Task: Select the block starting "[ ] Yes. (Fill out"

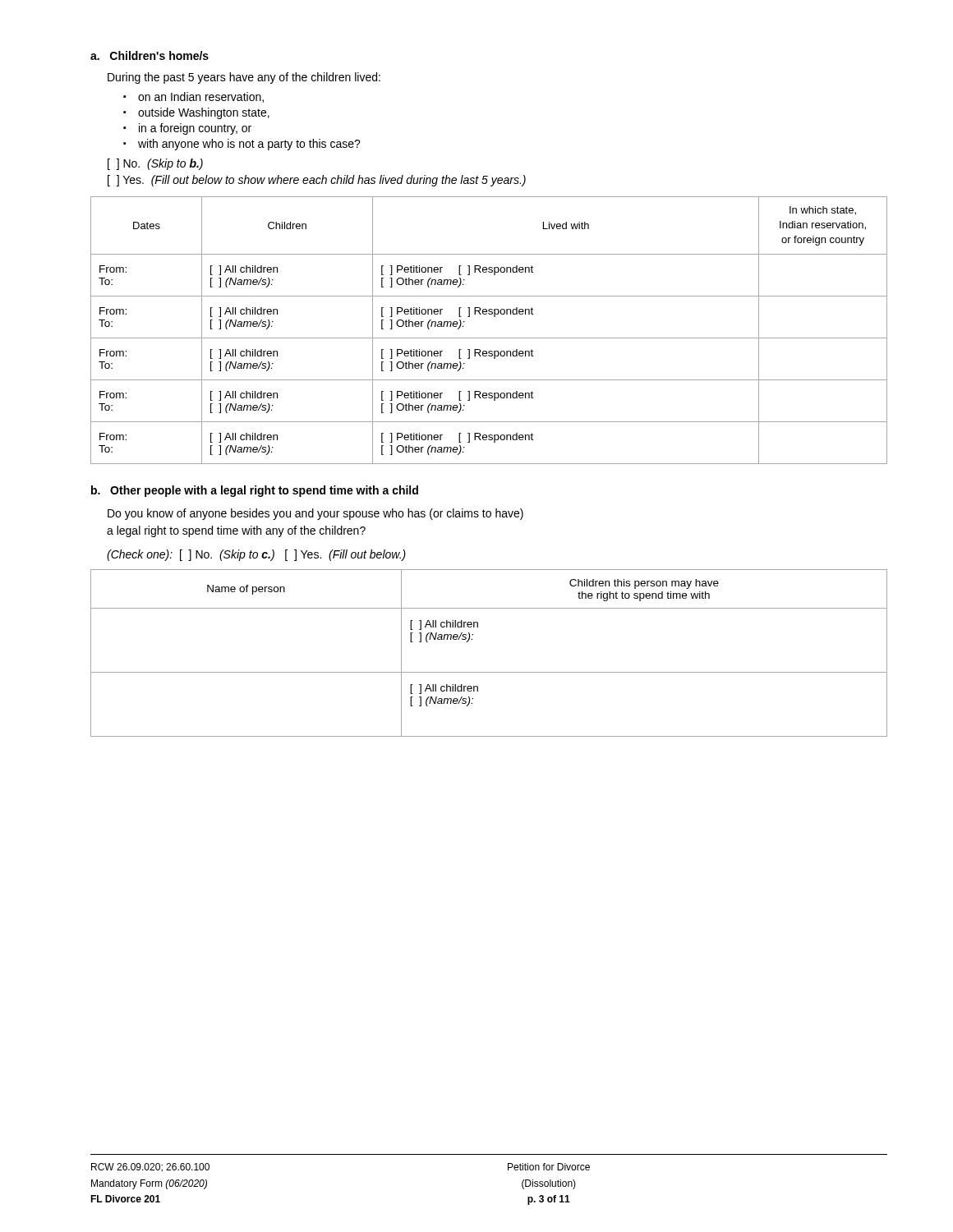Action: pyautogui.click(x=317, y=180)
